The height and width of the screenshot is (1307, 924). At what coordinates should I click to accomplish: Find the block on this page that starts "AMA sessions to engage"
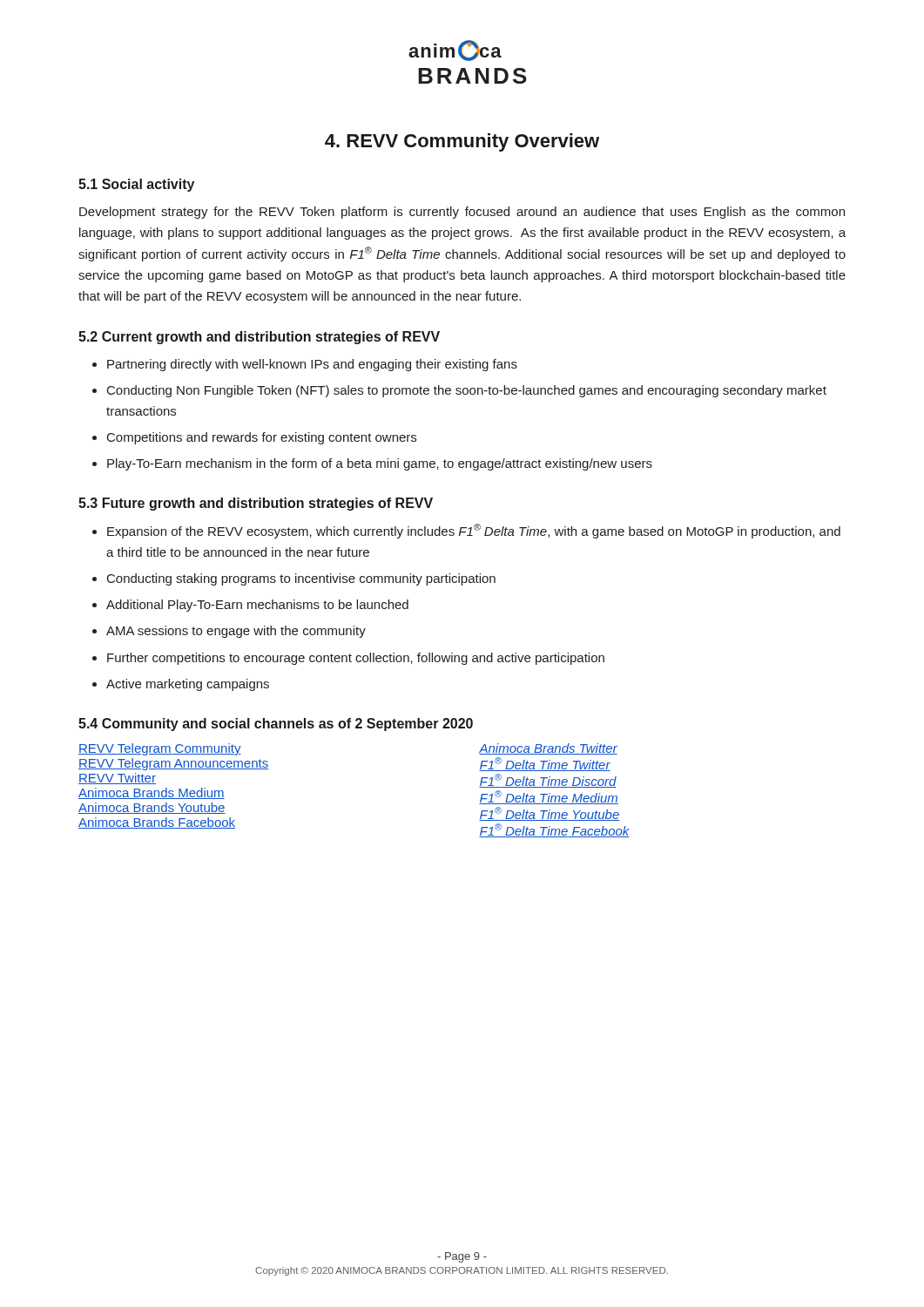[236, 631]
